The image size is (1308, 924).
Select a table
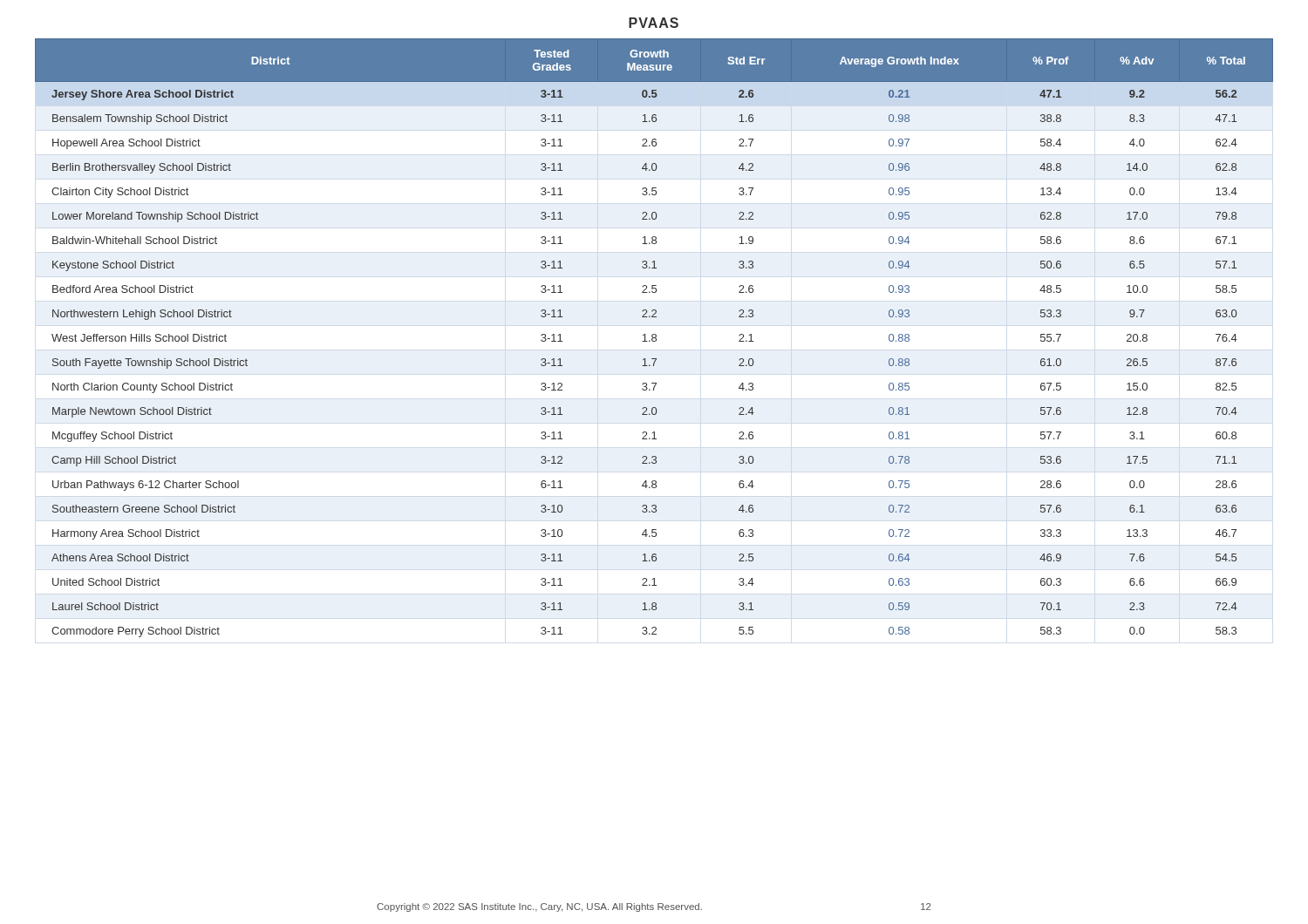[654, 341]
